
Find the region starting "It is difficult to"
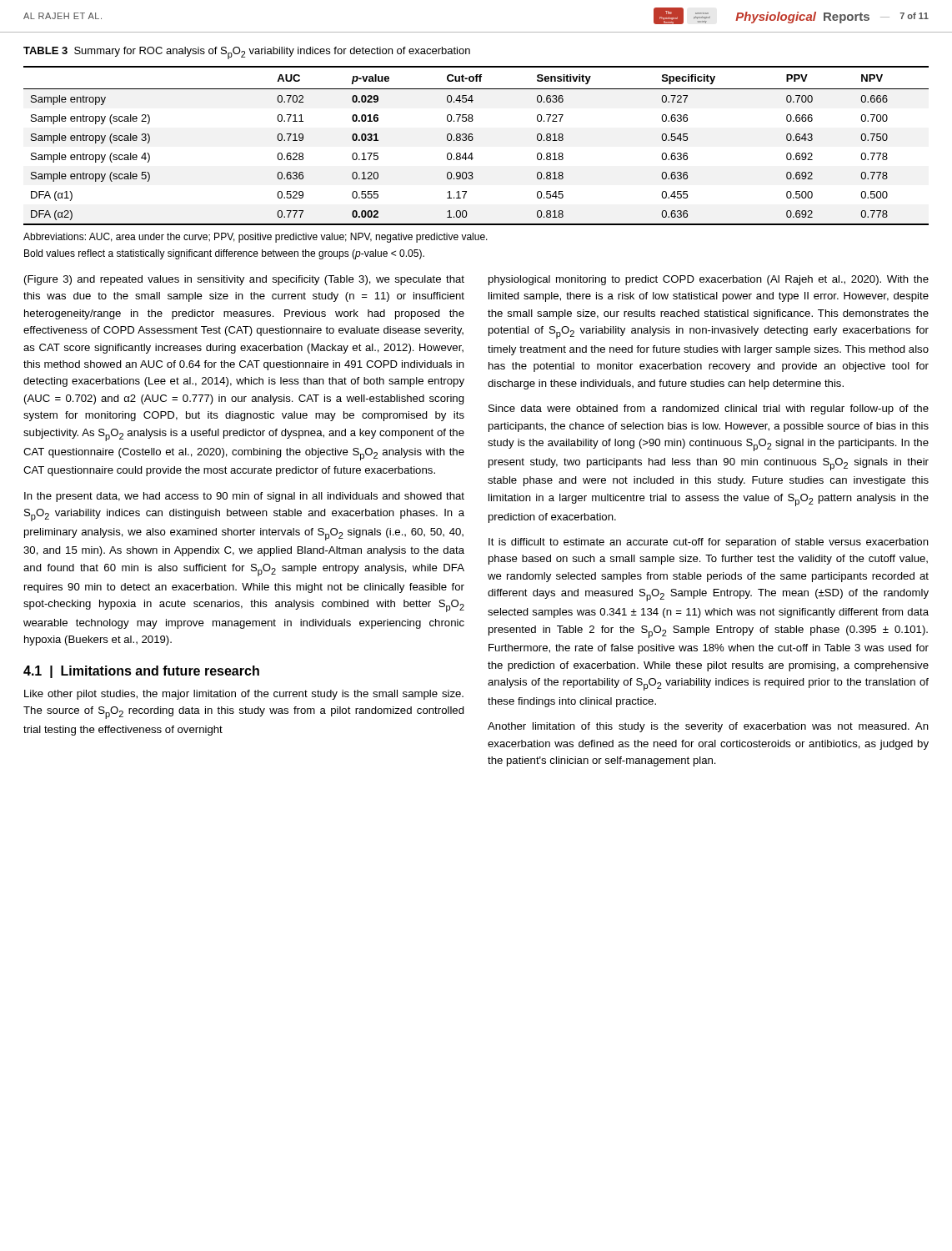[708, 621]
